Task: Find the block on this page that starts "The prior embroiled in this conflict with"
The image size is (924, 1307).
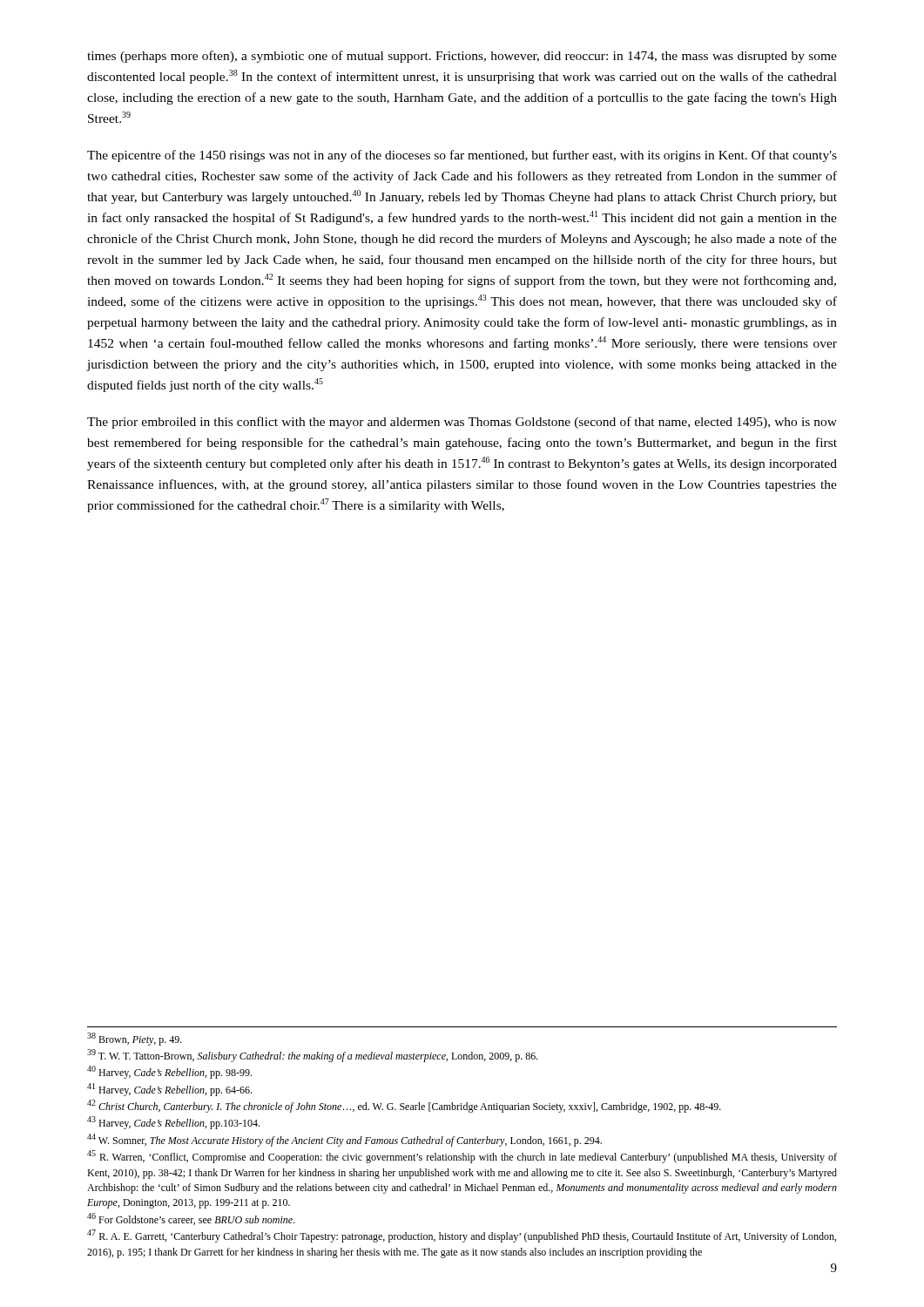Action: (462, 463)
